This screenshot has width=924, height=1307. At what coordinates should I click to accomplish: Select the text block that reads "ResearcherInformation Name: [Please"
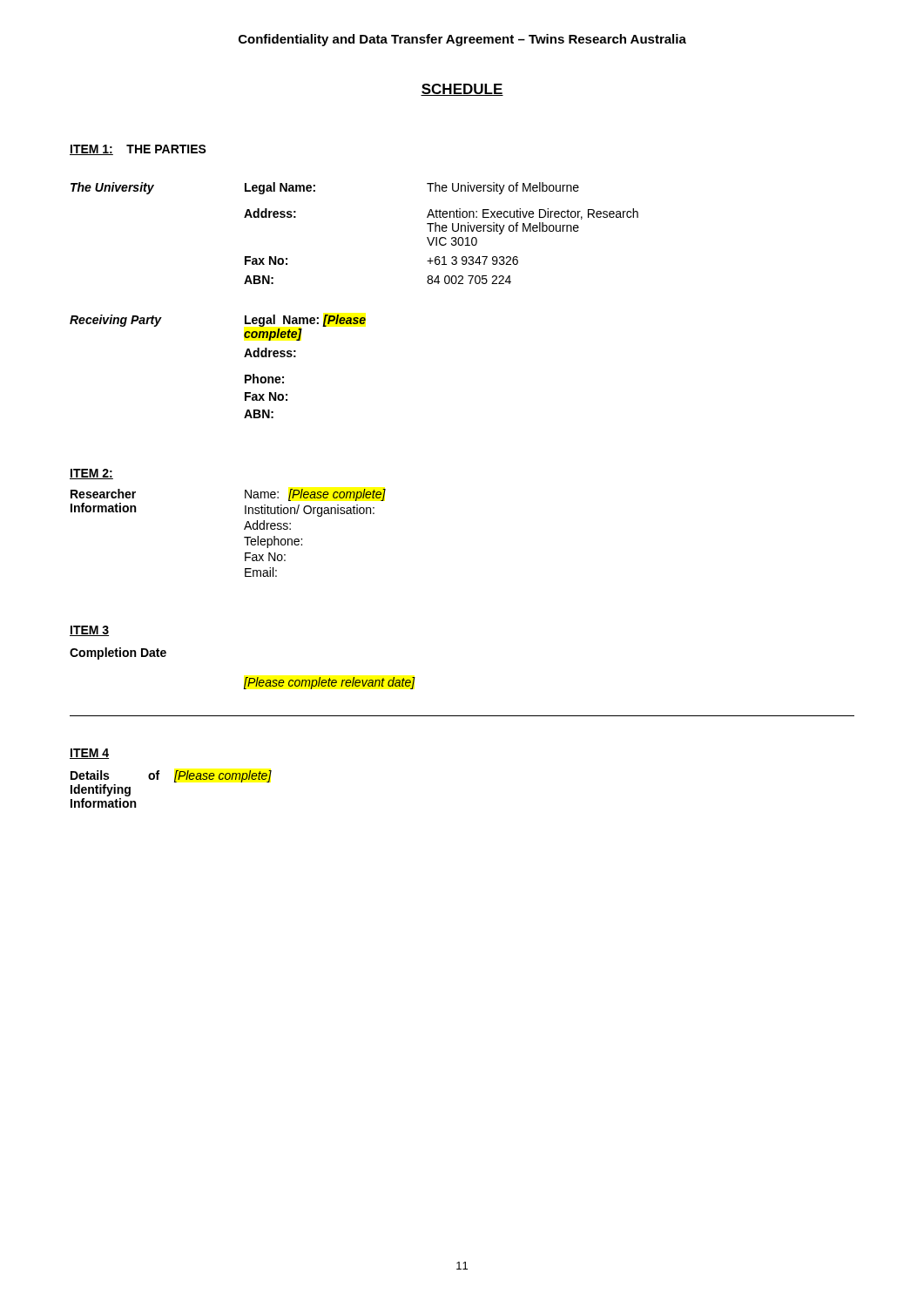point(108,494)
